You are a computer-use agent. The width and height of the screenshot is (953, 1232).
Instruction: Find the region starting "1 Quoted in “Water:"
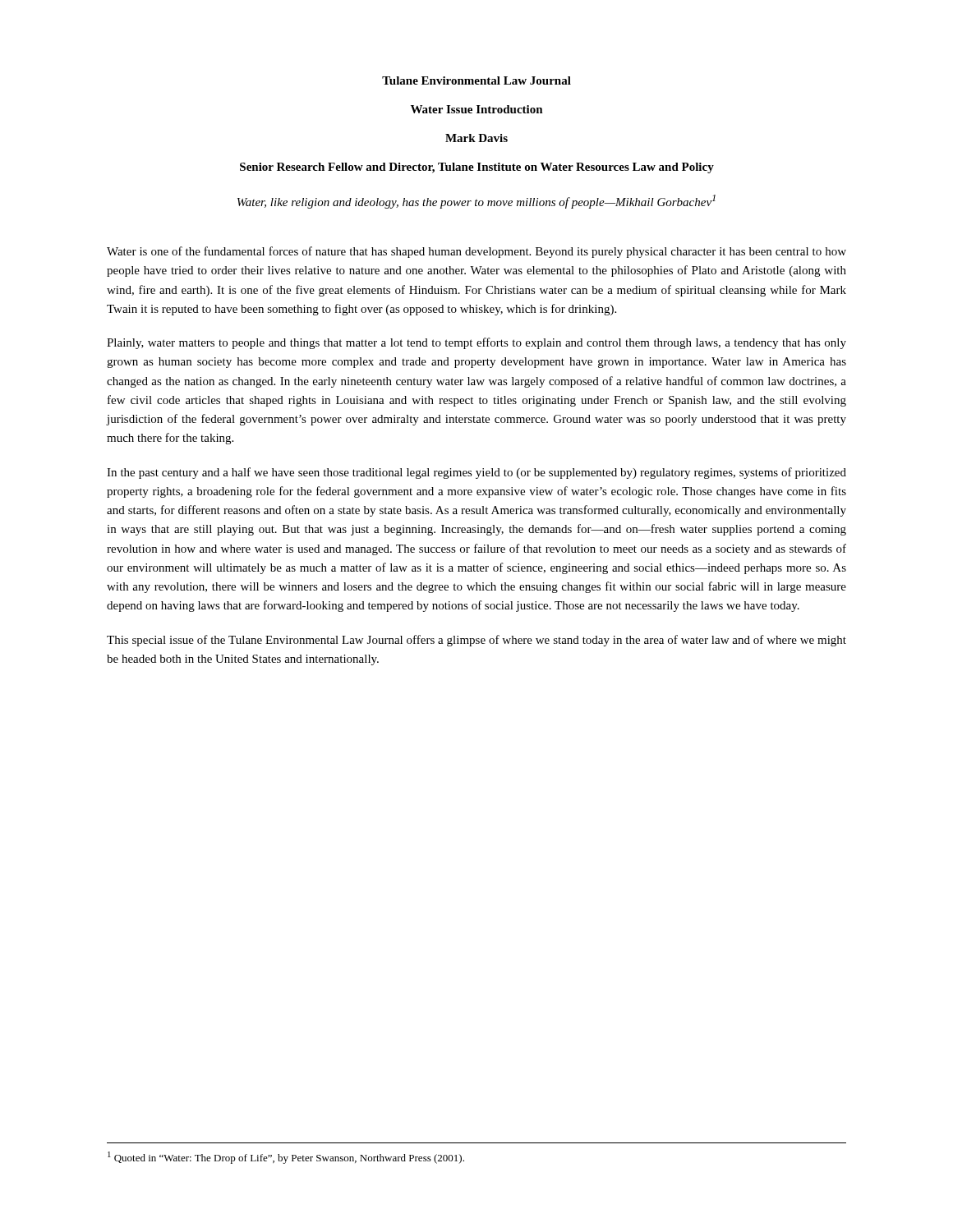286,1157
